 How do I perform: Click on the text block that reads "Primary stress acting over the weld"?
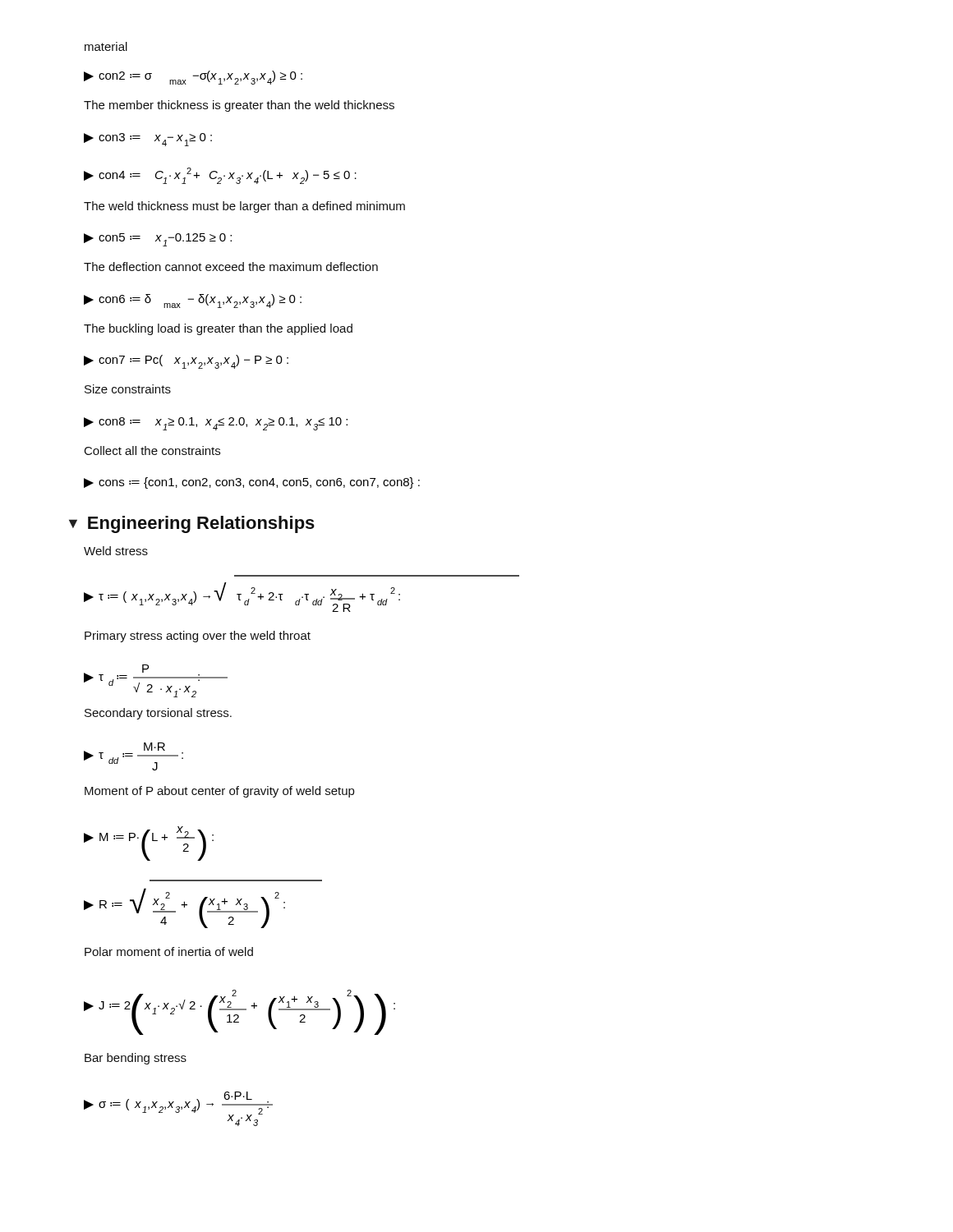197,635
